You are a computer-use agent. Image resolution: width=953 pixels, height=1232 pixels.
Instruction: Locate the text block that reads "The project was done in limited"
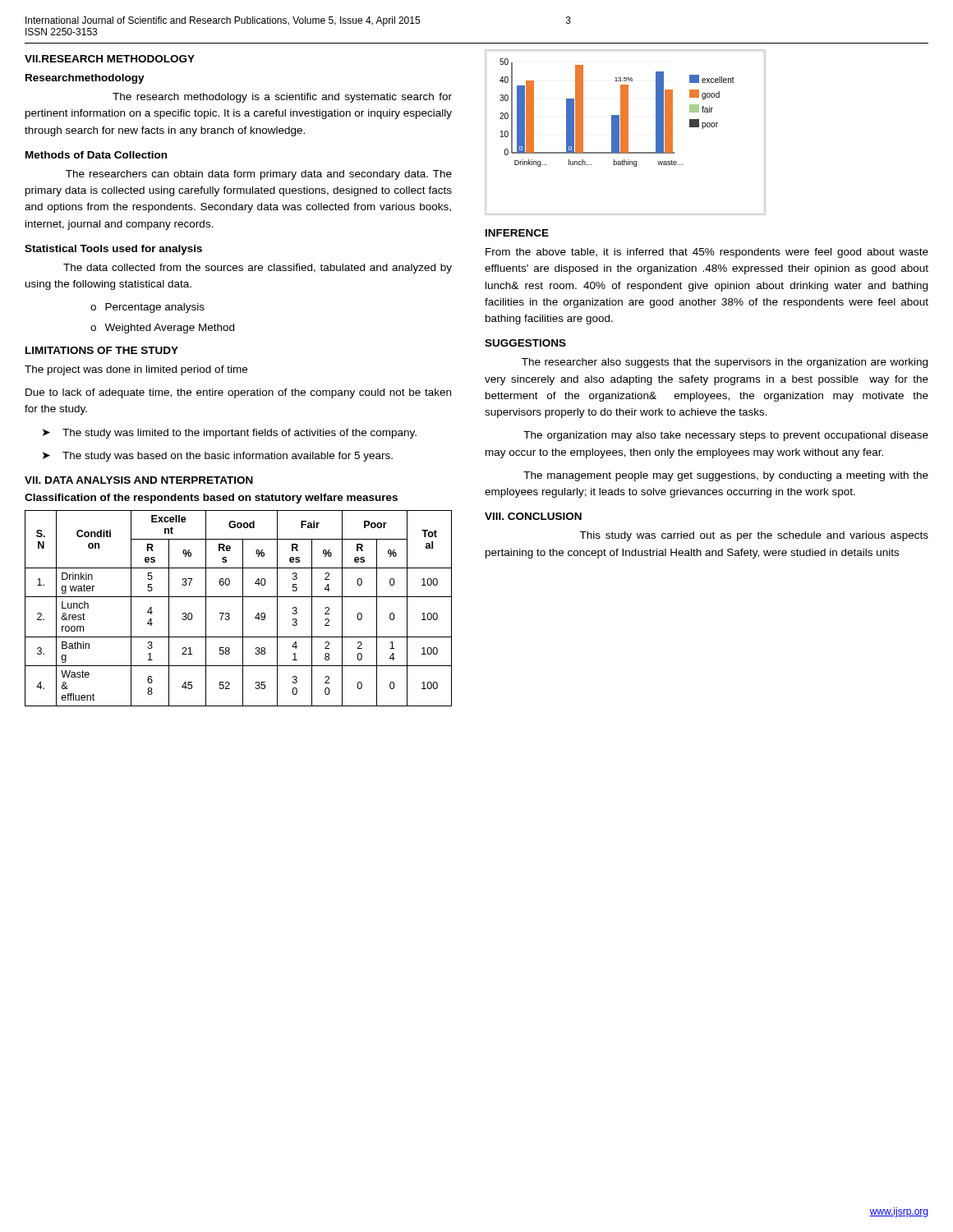[x=136, y=369]
